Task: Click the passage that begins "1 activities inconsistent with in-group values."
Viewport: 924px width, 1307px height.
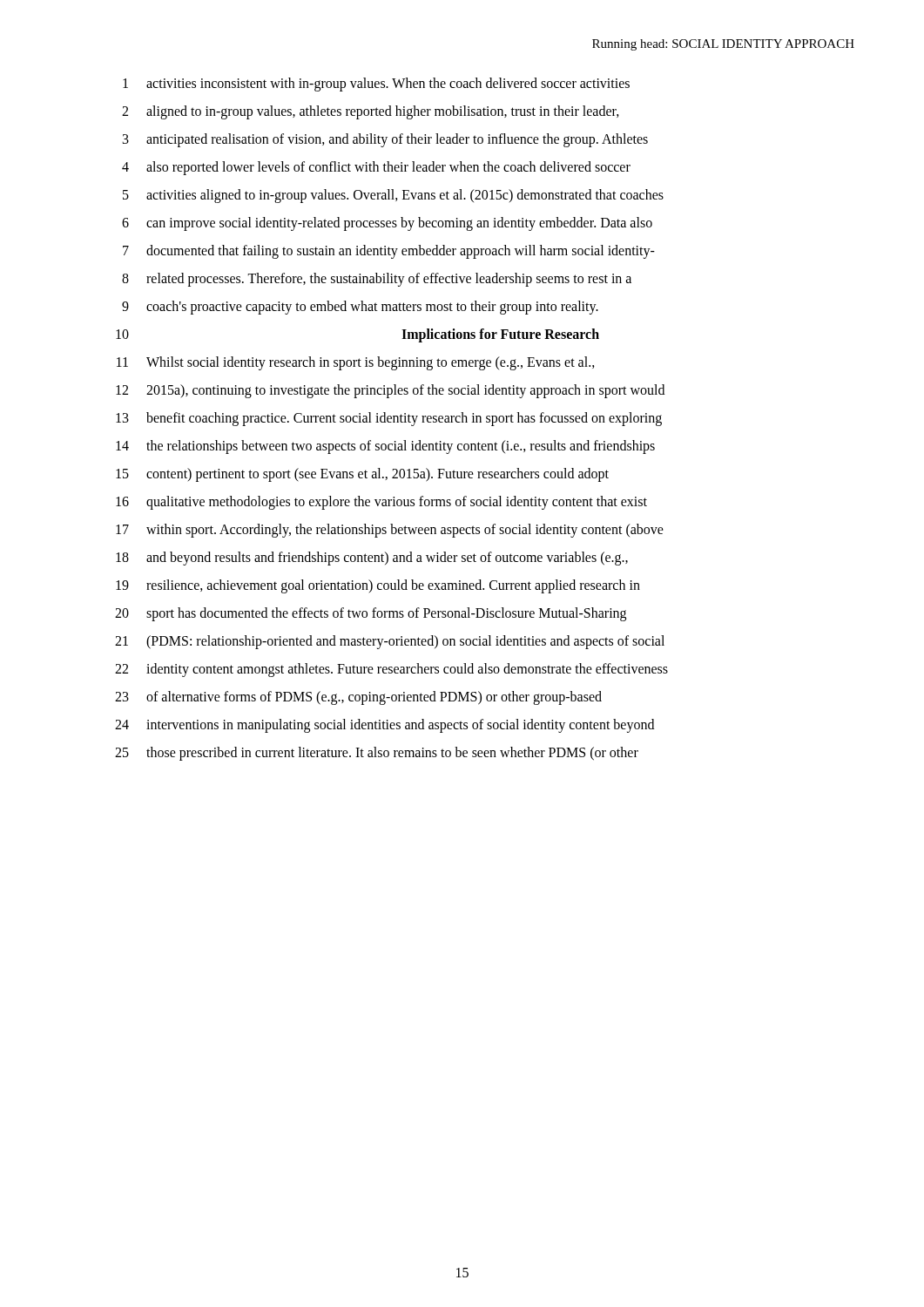Action: pos(475,84)
